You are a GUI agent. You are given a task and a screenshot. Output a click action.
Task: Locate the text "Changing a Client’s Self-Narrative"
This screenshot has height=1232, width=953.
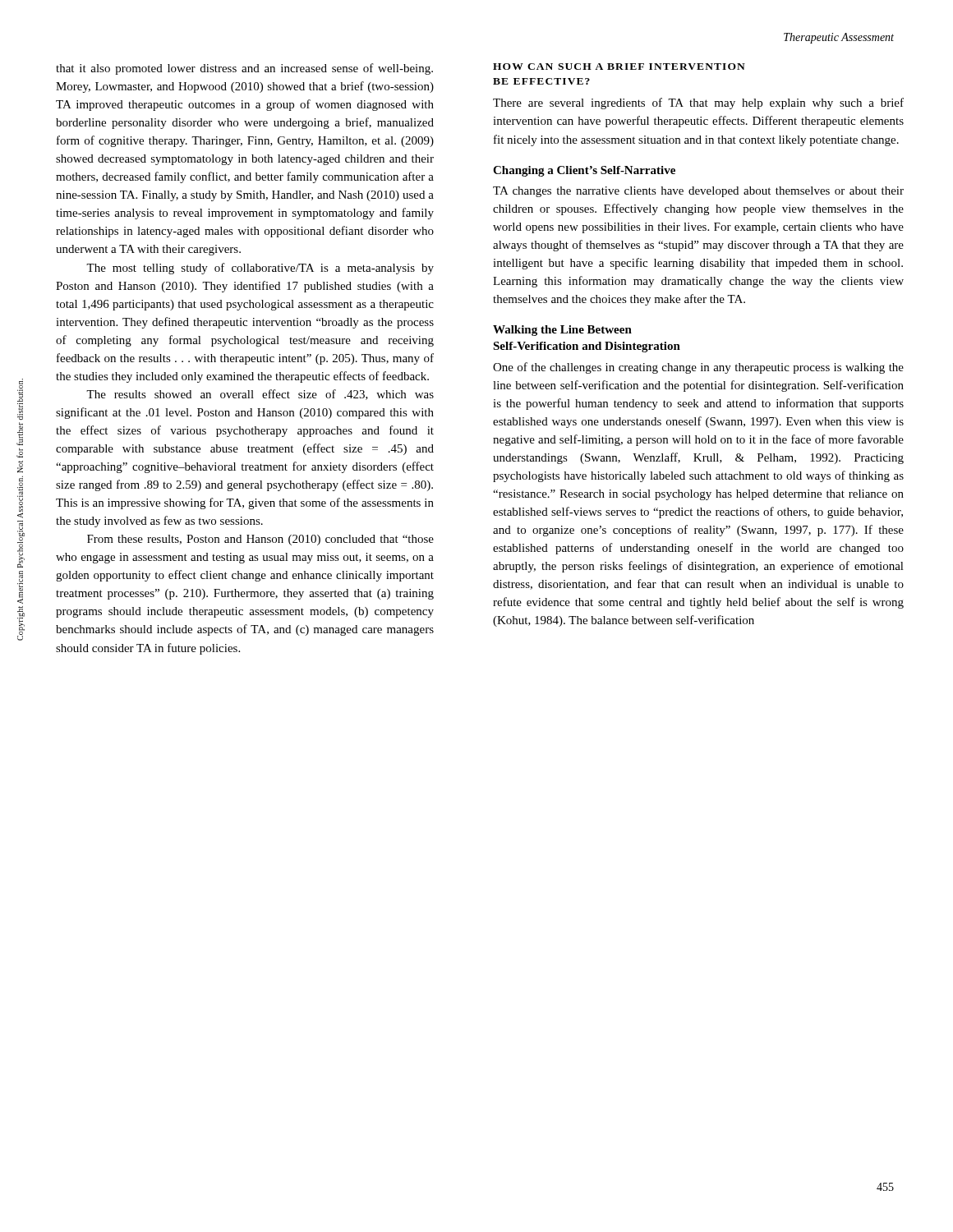[584, 170]
